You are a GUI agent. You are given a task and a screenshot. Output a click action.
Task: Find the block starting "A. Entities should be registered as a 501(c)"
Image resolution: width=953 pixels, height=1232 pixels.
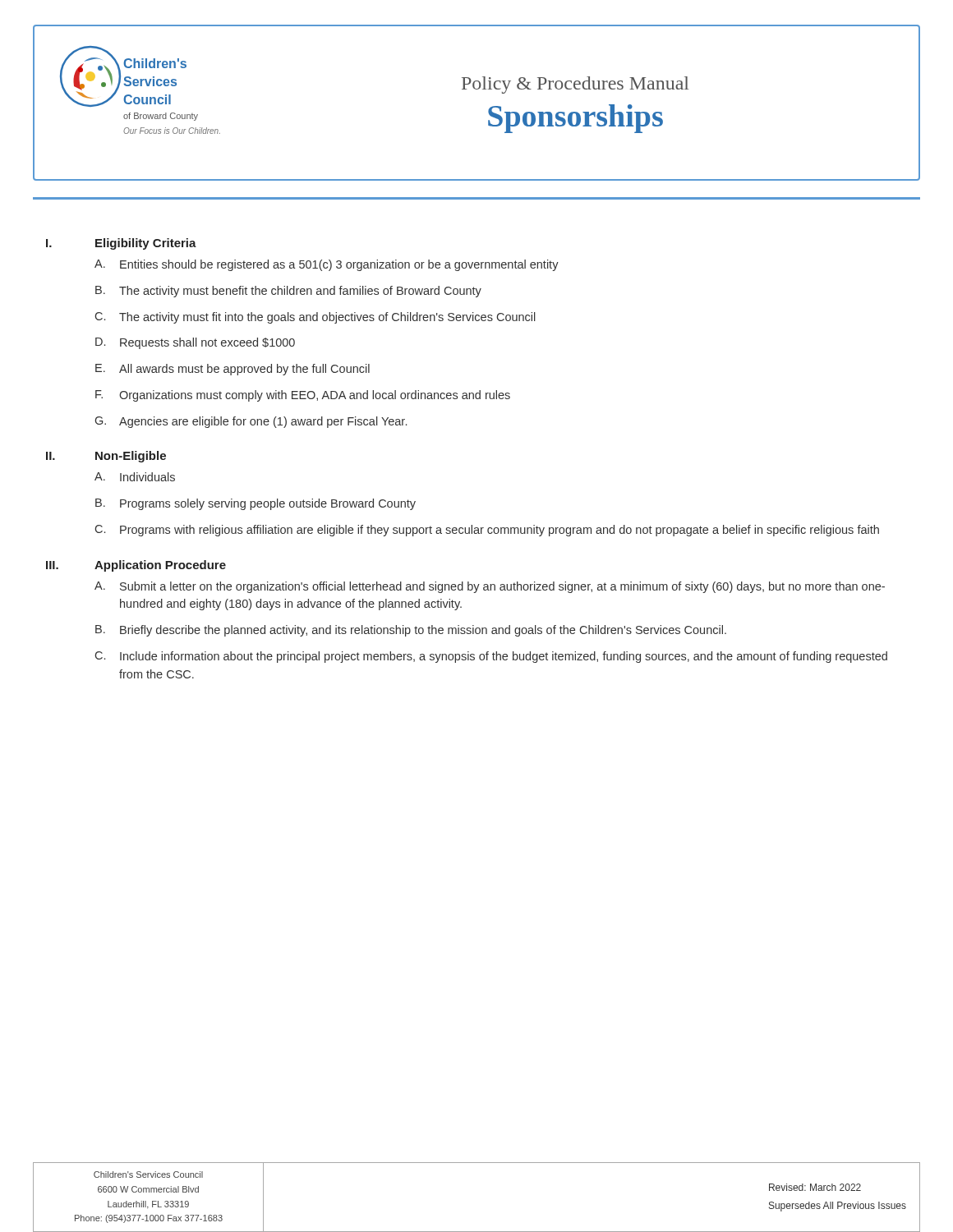[x=326, y=265]
